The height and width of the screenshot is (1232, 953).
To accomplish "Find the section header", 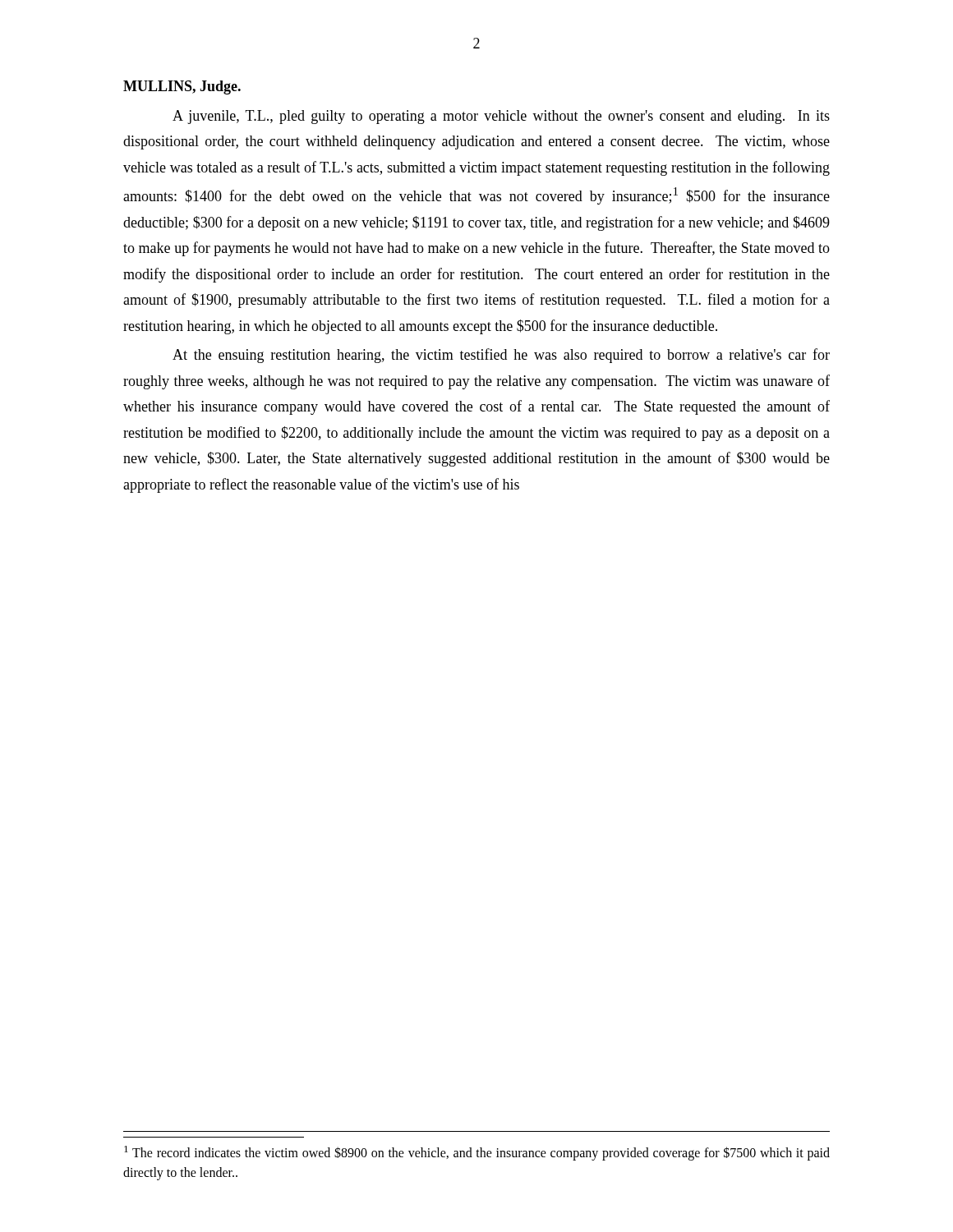I will coord(182,86).
